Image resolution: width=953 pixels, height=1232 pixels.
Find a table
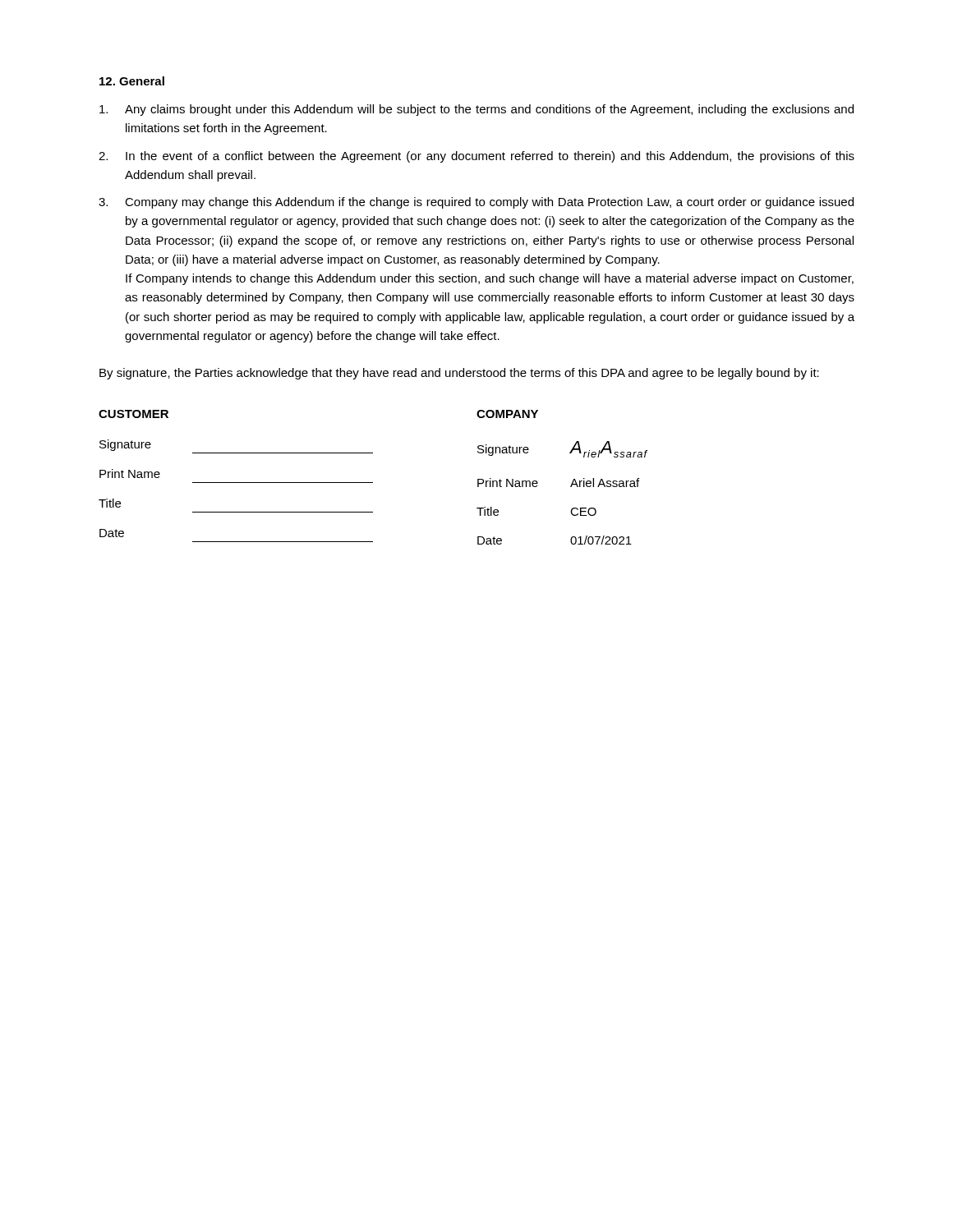click(x=476, y=483)
